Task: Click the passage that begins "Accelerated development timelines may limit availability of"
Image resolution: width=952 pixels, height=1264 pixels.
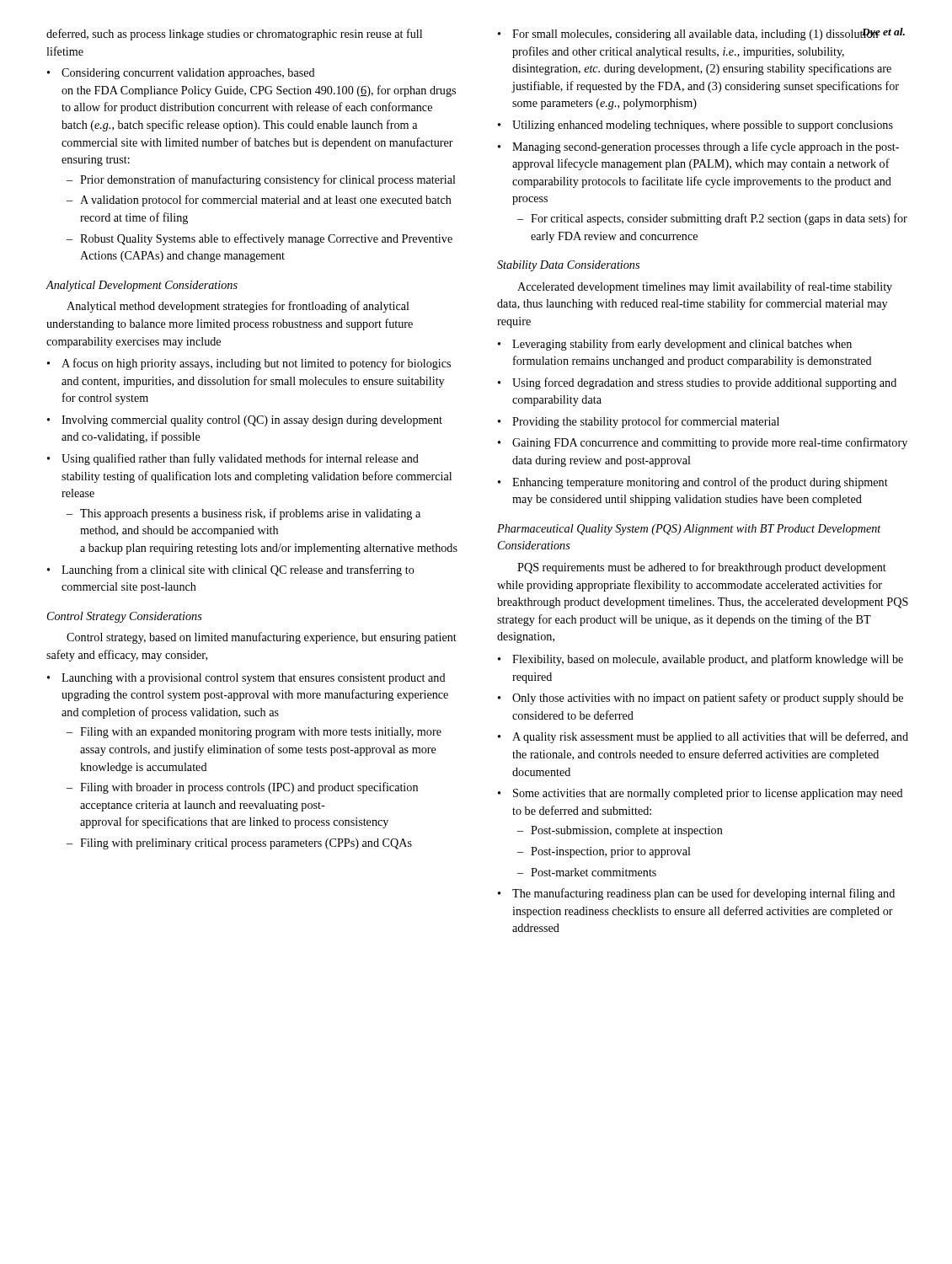Action: point(695,304)
